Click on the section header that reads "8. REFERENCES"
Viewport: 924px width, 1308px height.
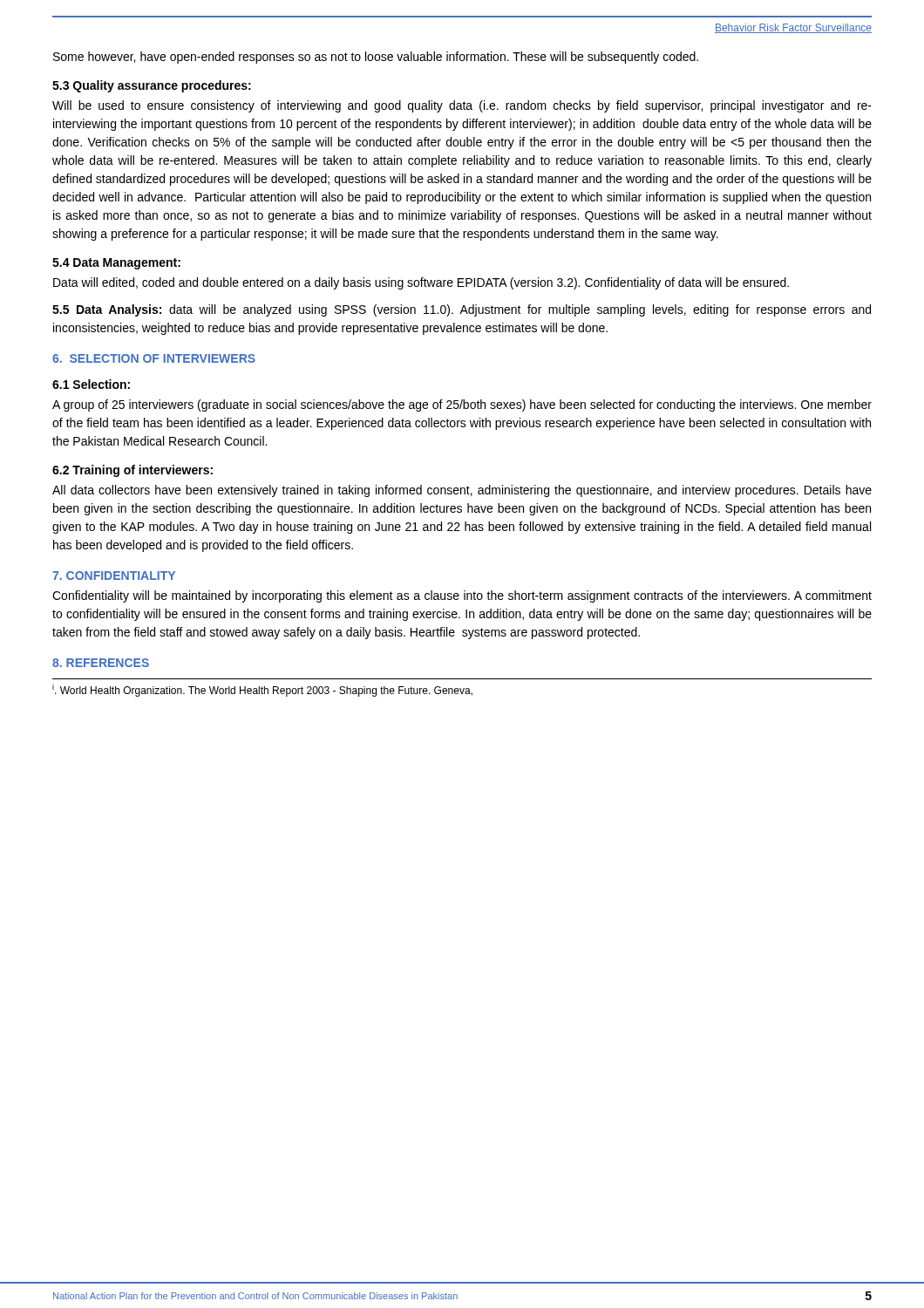click(x=101, y=663)
